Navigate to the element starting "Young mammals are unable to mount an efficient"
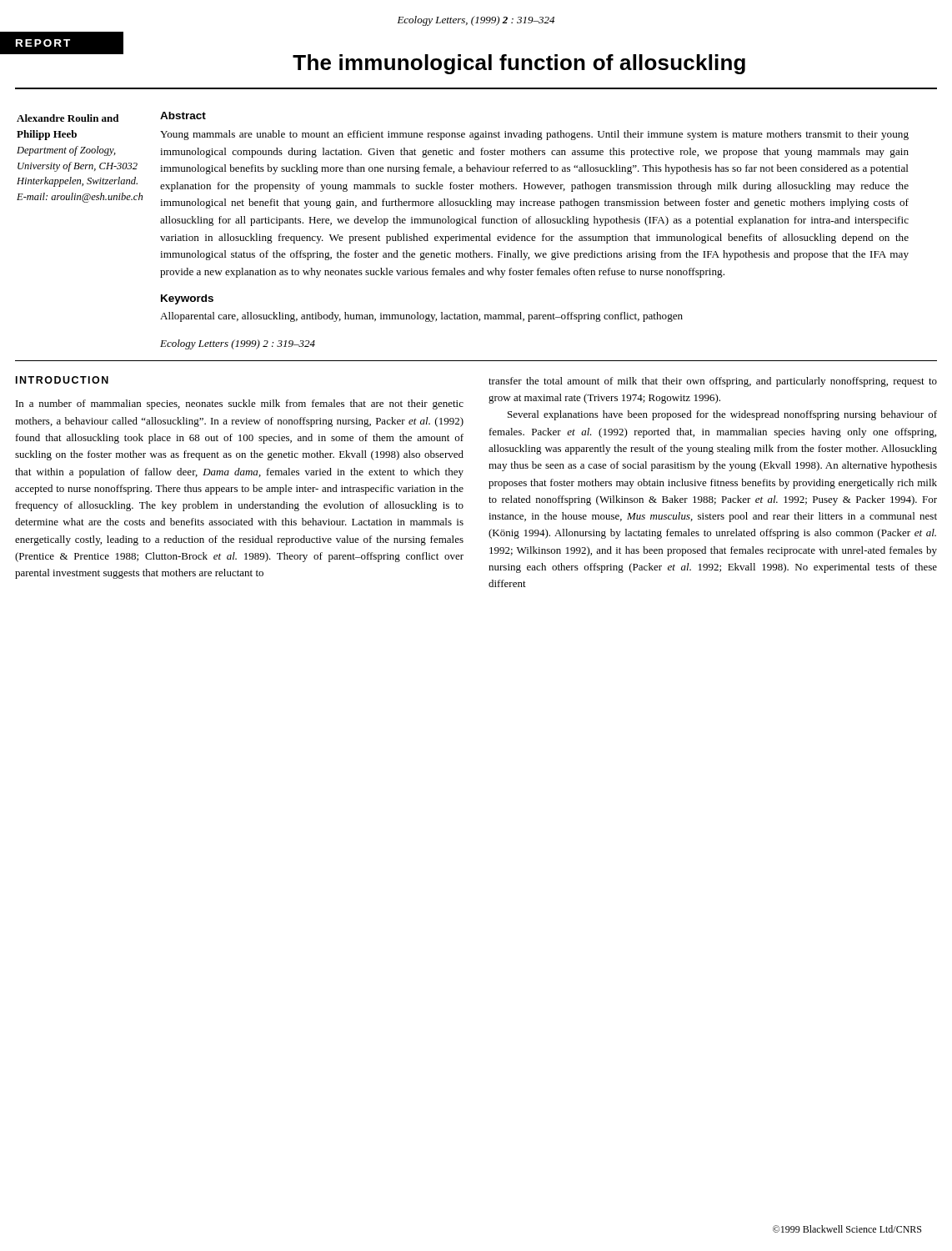 point(534,203)
